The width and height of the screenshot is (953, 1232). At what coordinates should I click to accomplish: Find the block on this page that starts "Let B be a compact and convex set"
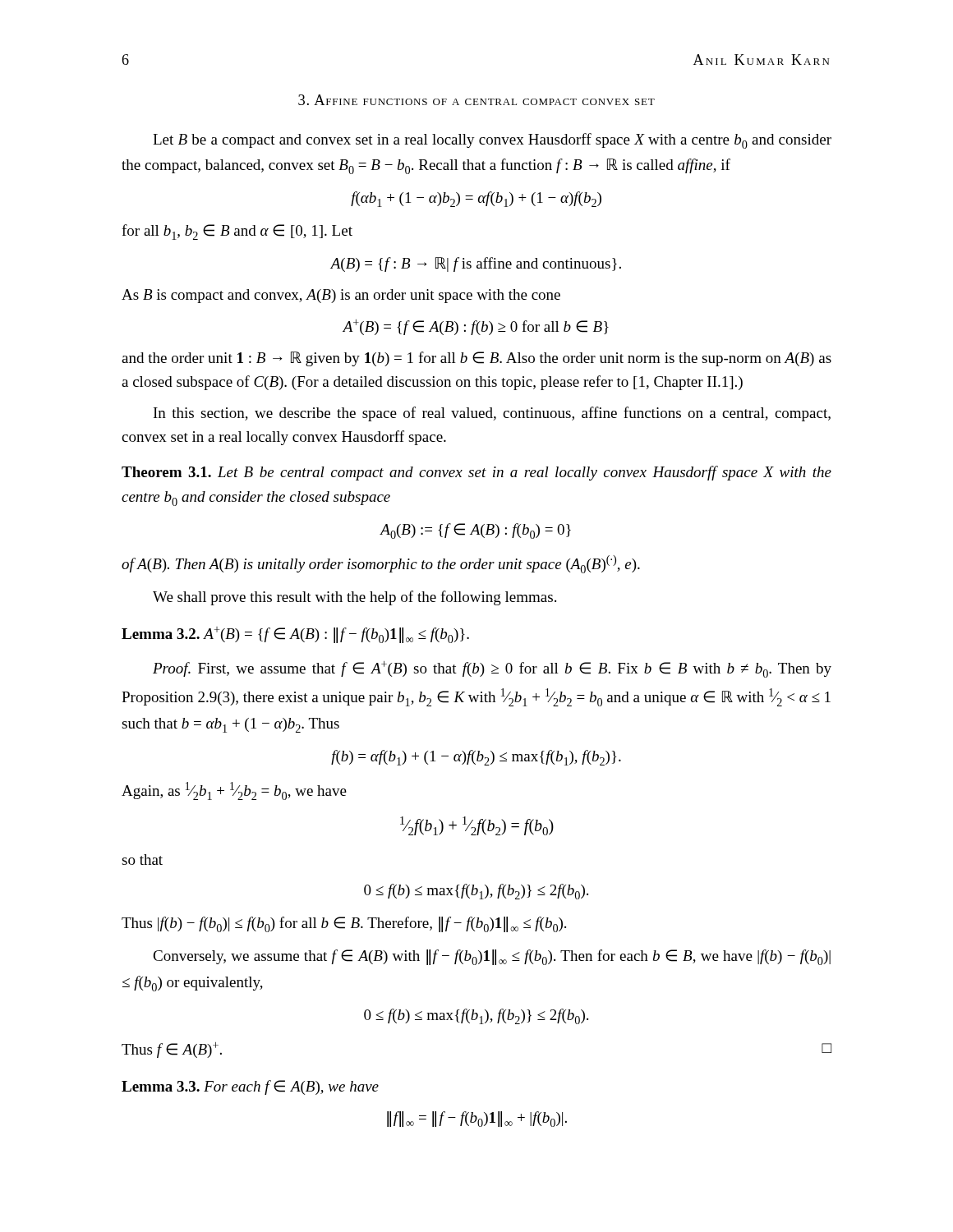click(x=476, y=154)
